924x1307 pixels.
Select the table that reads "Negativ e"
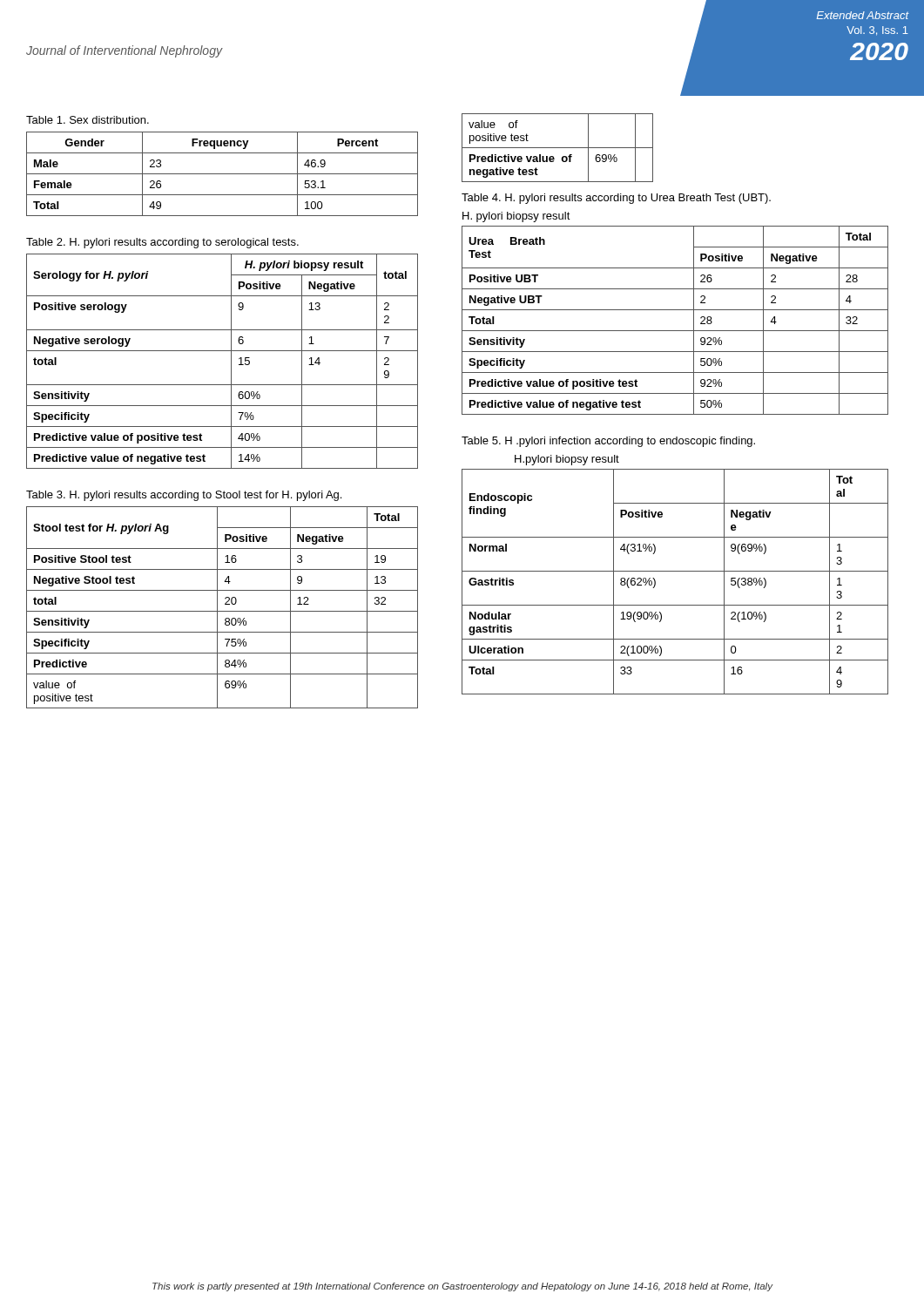(x=675, y=582)
